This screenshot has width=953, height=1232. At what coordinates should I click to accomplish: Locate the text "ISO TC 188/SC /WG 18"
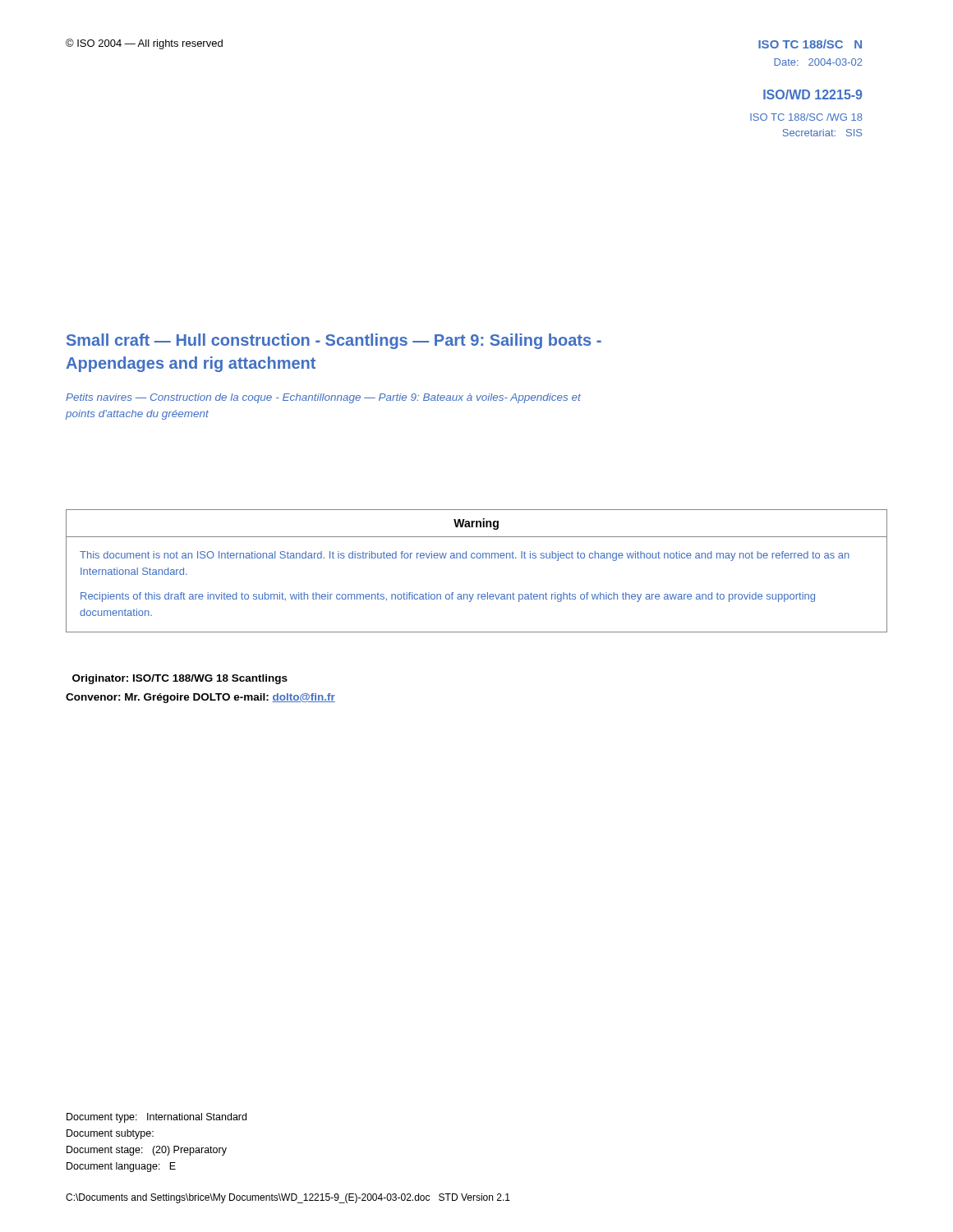(806, 117)
